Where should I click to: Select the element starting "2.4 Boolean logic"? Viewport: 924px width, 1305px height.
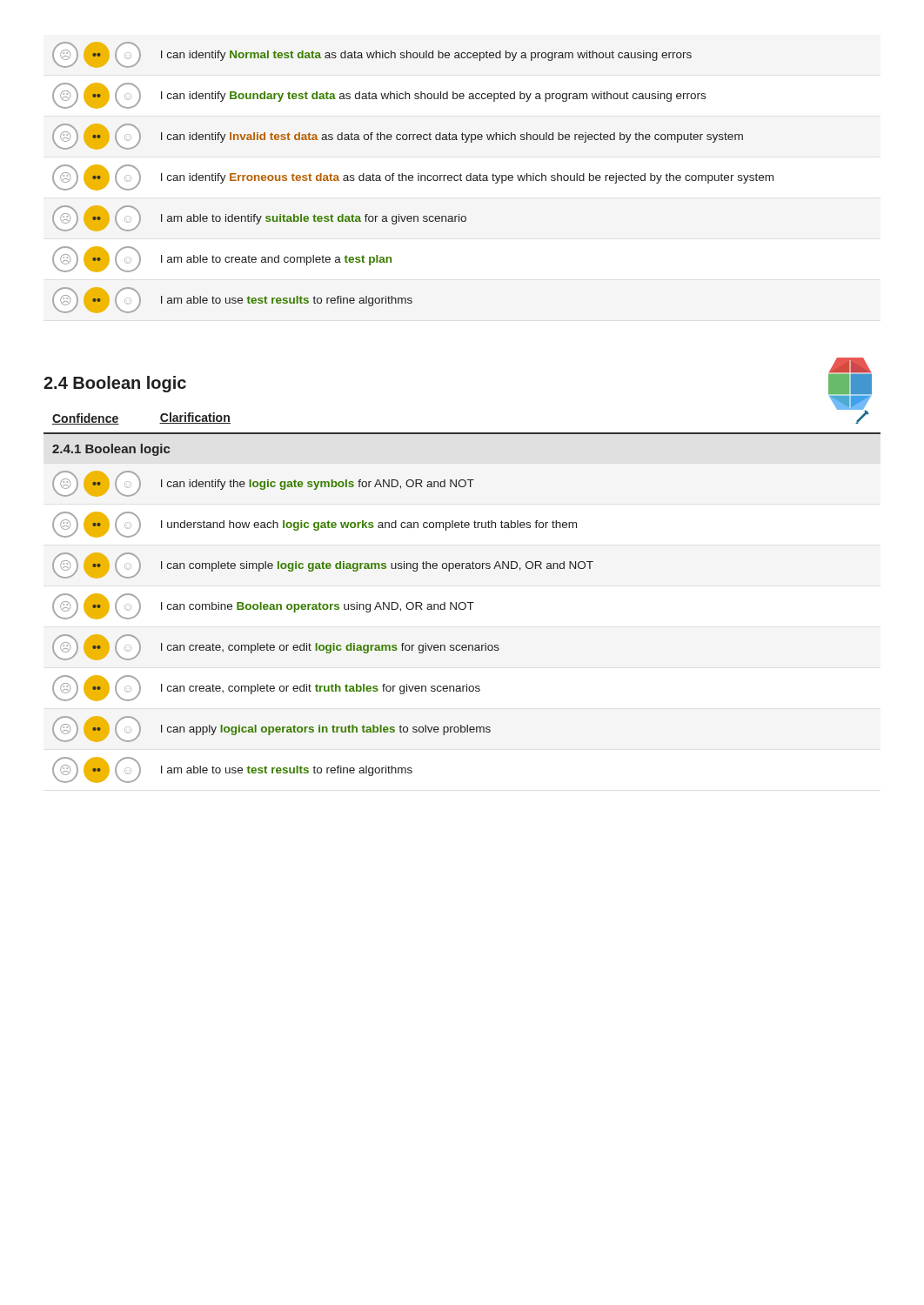coord(115,383)
